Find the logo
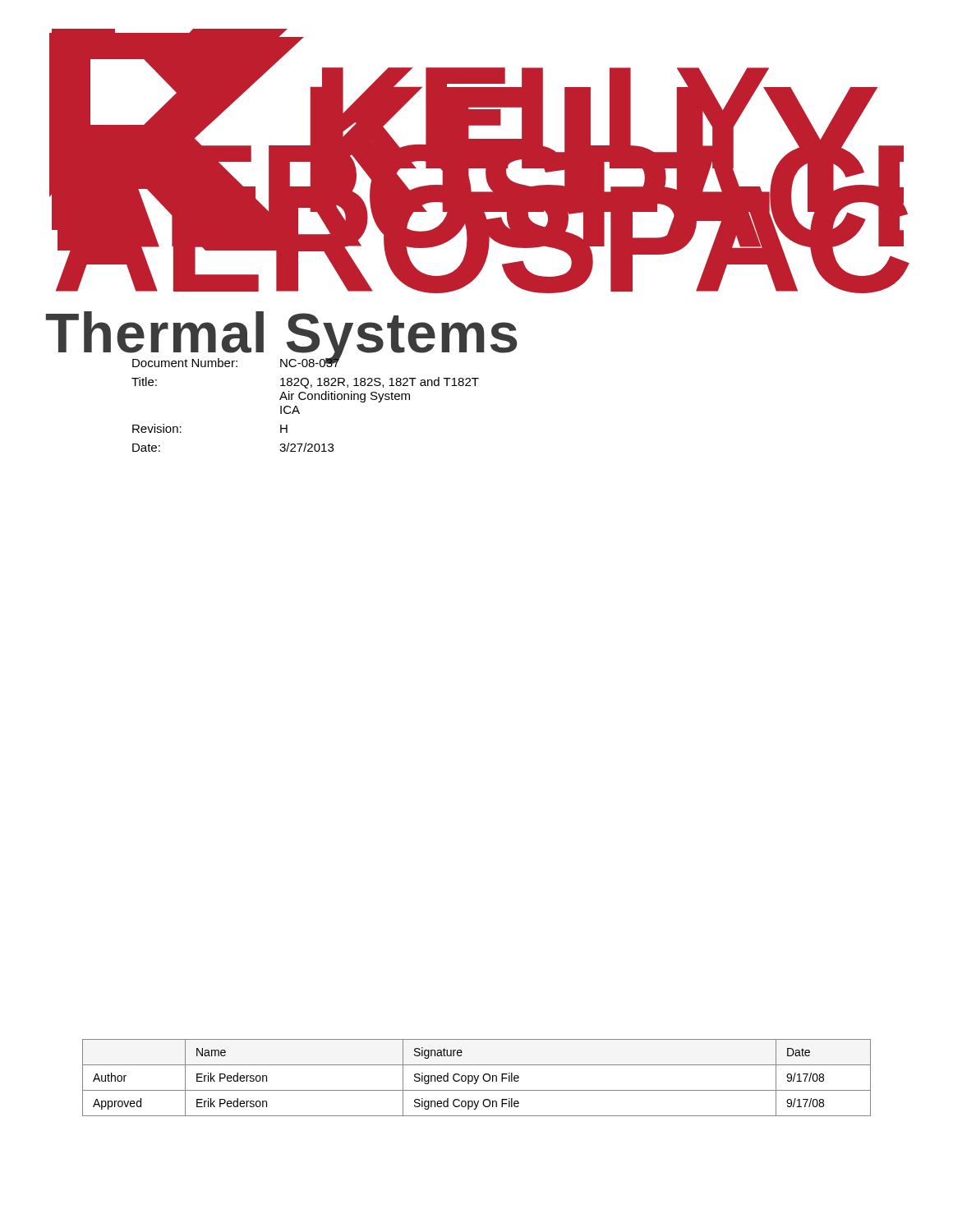 pyautogui.click(x=476, y=148)
